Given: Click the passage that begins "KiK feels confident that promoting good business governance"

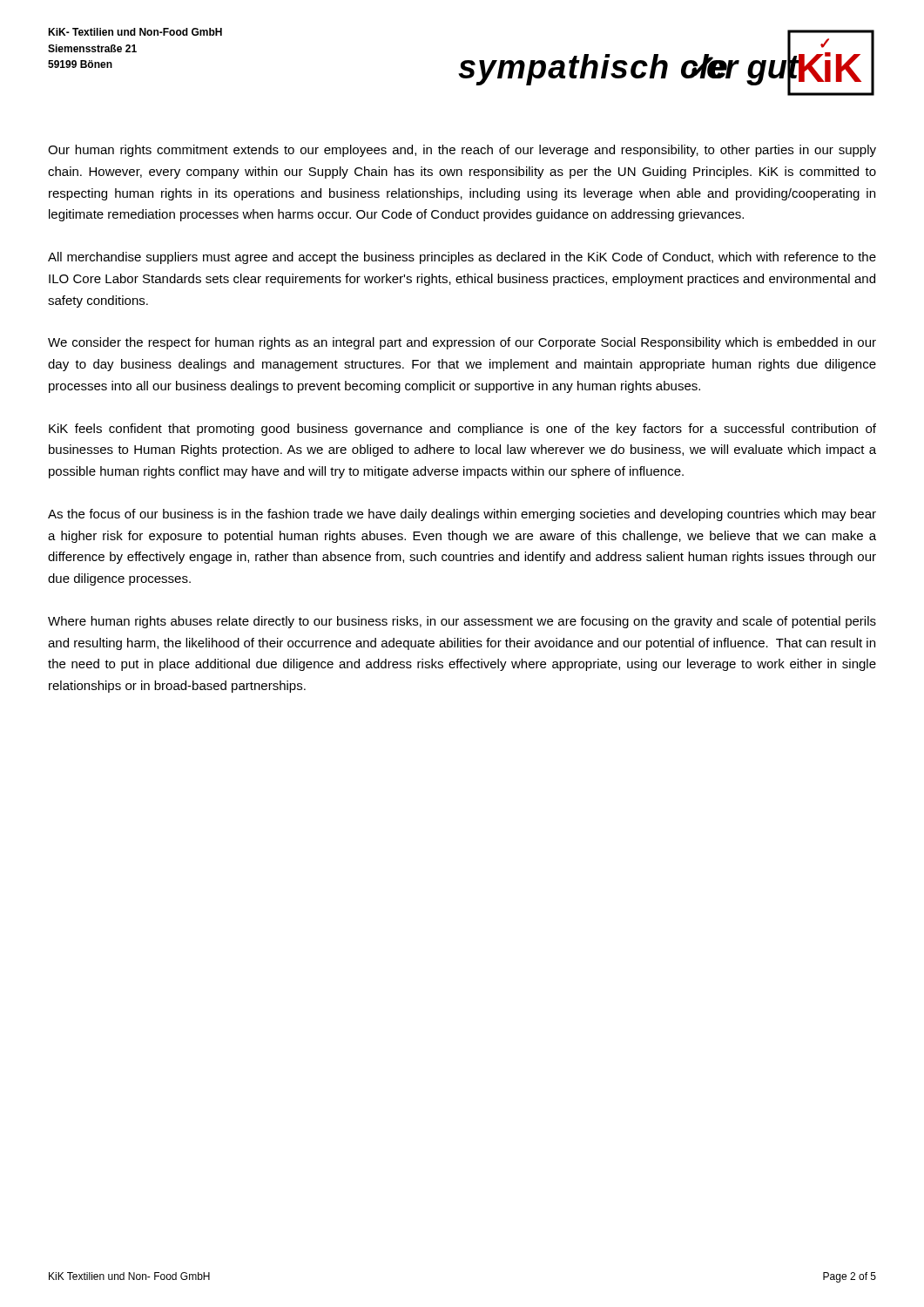Looking at the screenshot, I should [462, 449].
